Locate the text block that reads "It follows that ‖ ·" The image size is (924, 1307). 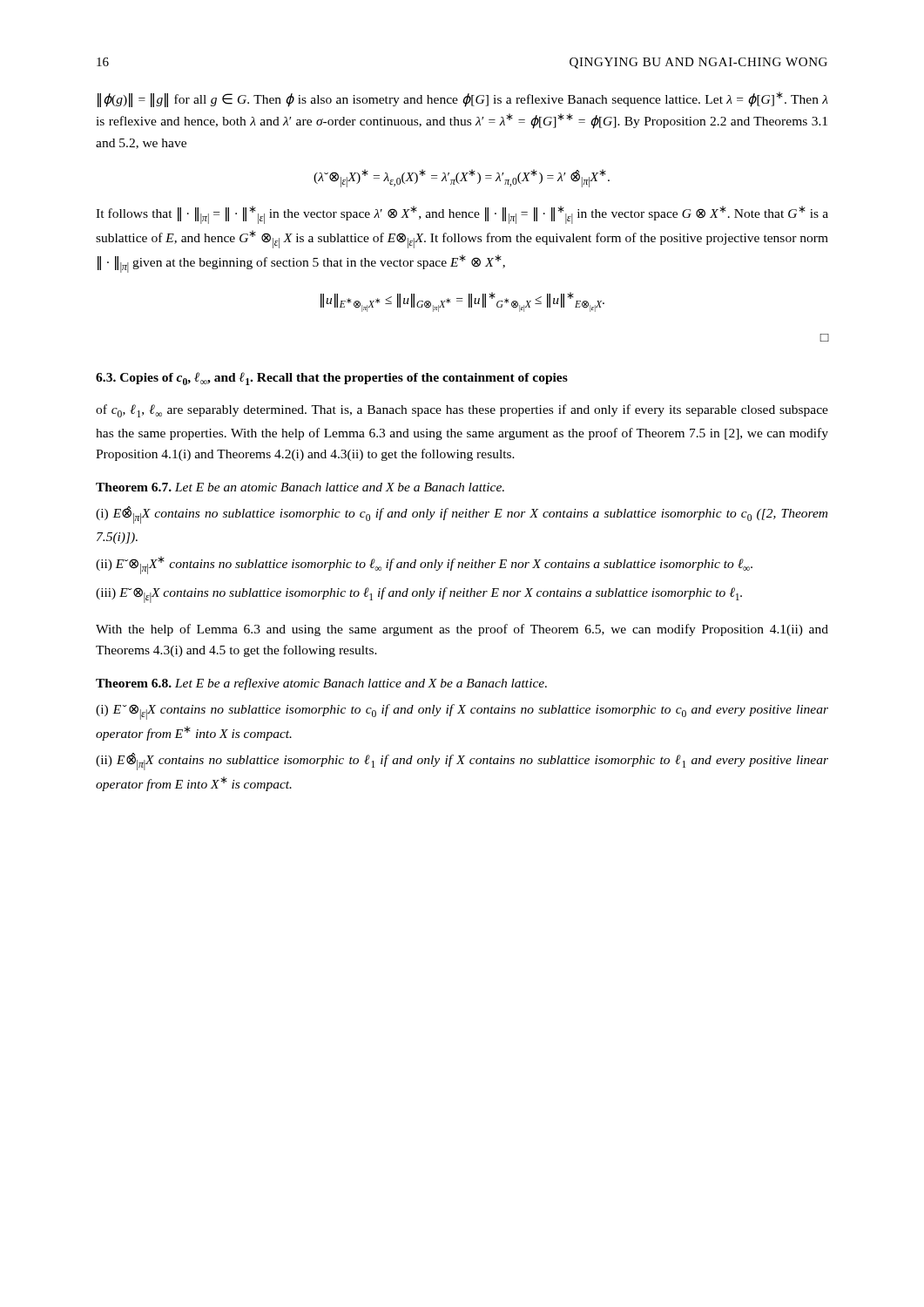click(462, 239)
